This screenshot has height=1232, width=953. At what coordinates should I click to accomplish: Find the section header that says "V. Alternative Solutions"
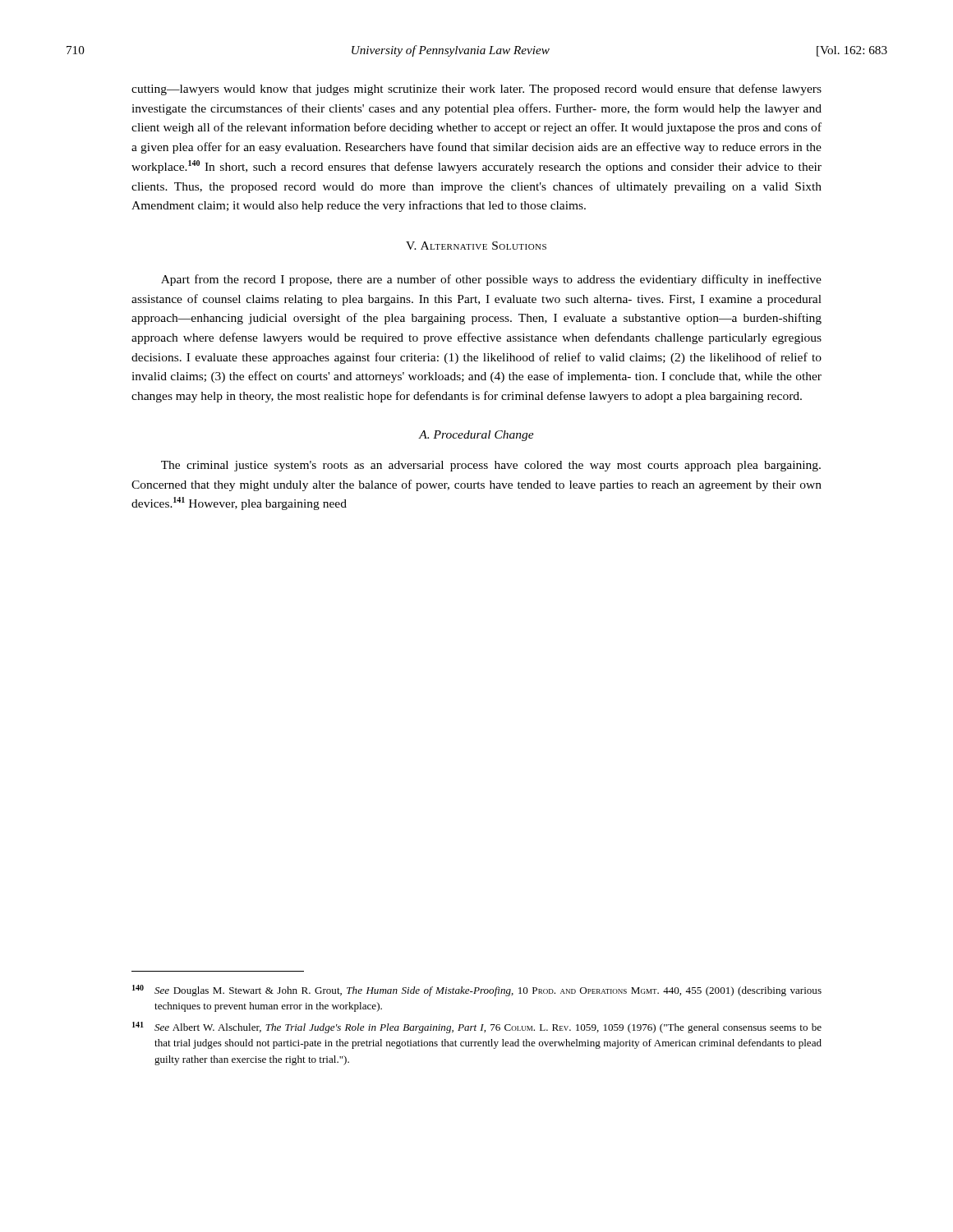pyautogui.click(x=476, y=245)
